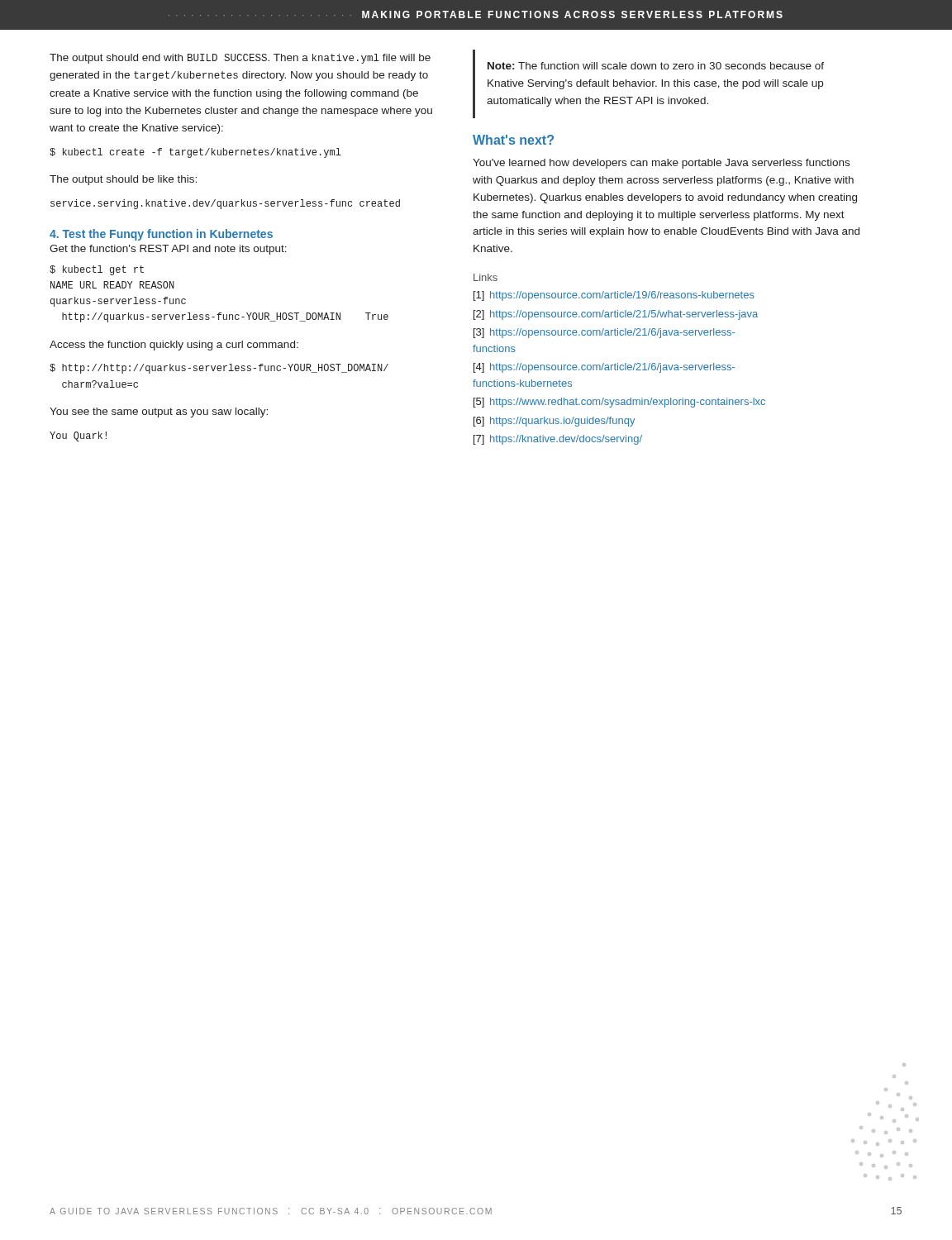This screenshot has width=952, height=1240.
Task: Select the region starting "[7] https://knative.dev/docs/serving/"
Action: pos(557,439)
